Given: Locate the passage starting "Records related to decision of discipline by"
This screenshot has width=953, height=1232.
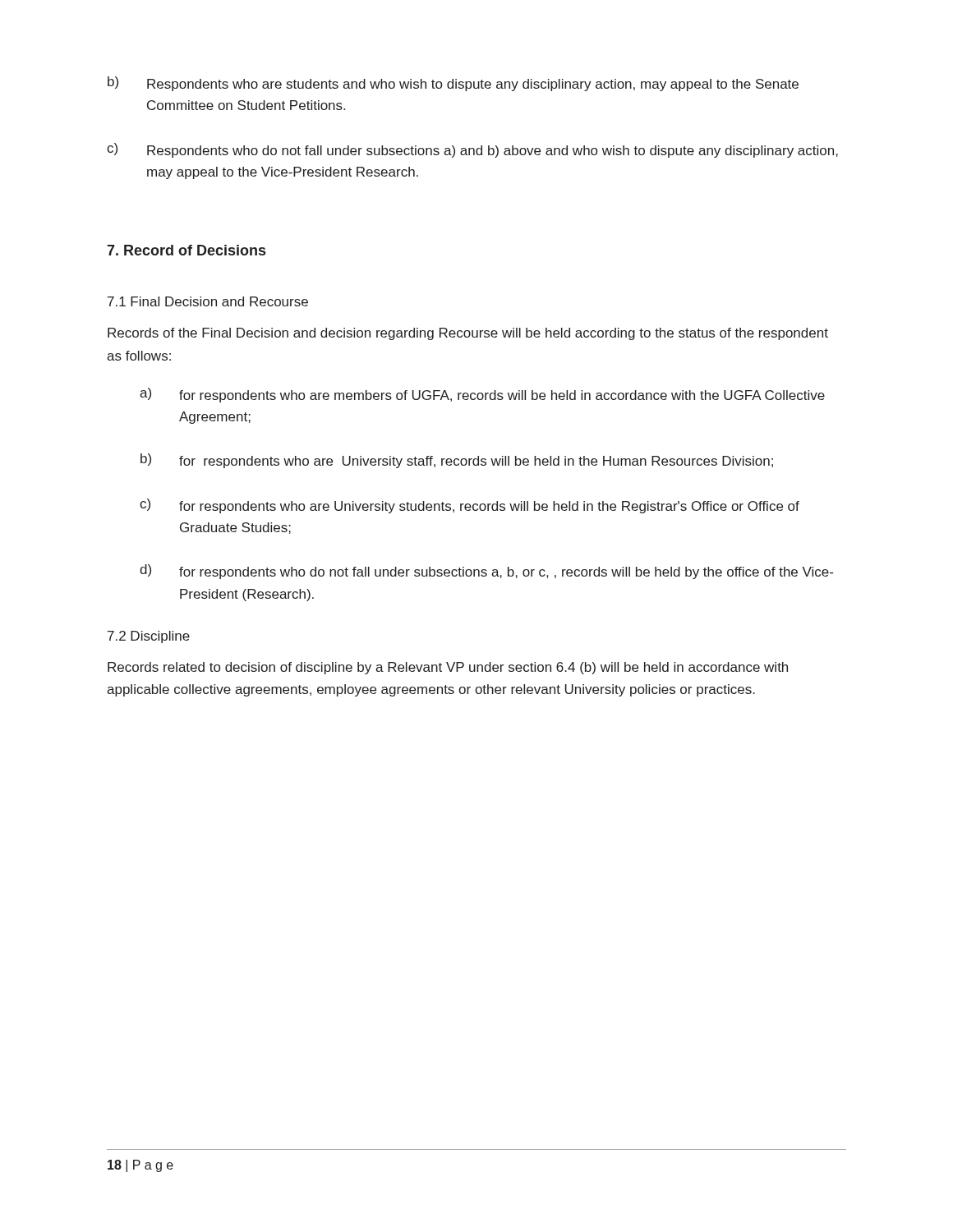Looking at the screenshot, I should [x=448, y=679].
